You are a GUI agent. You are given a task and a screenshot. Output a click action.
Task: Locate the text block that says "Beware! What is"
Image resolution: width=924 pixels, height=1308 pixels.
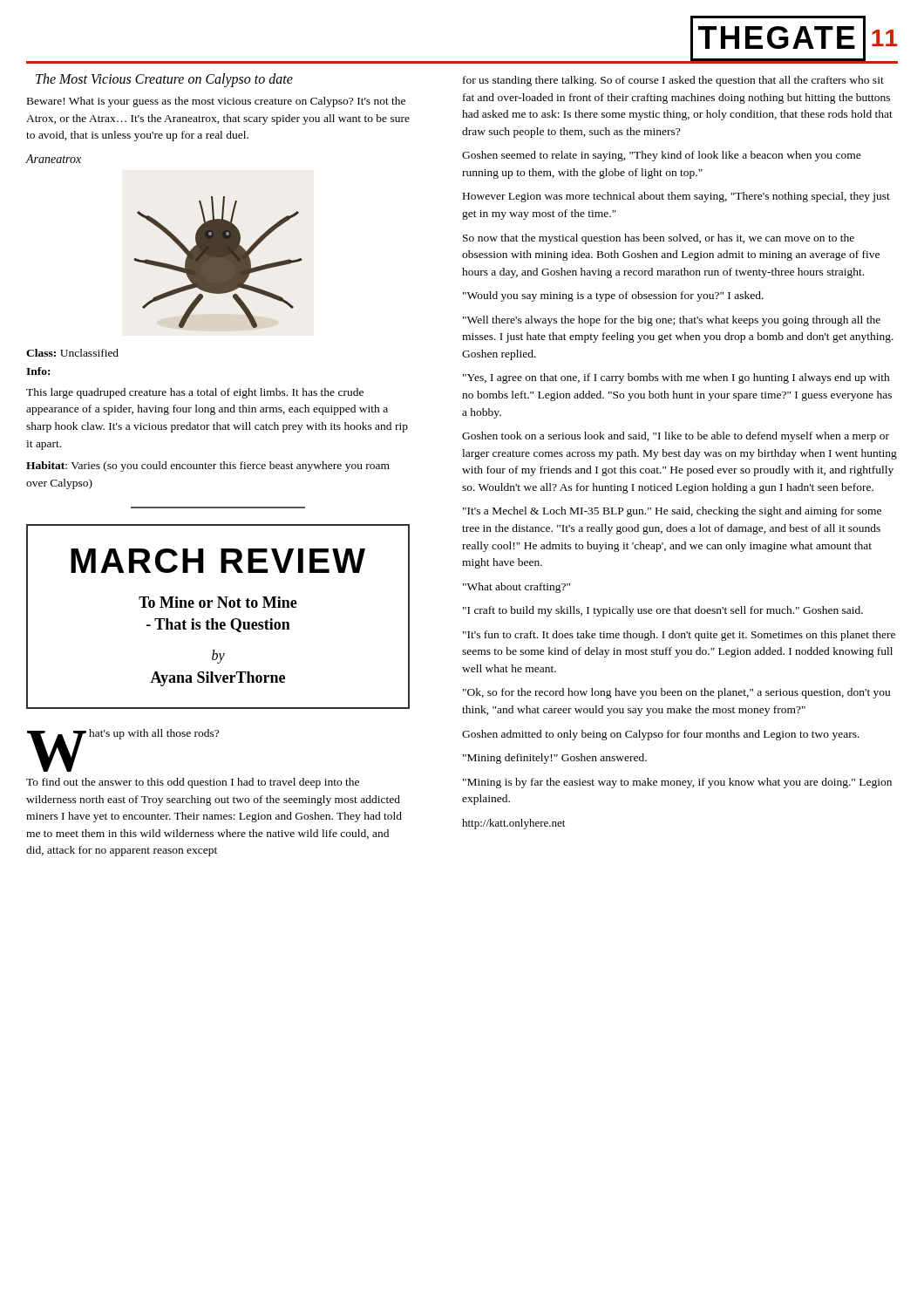click(218, 118)
